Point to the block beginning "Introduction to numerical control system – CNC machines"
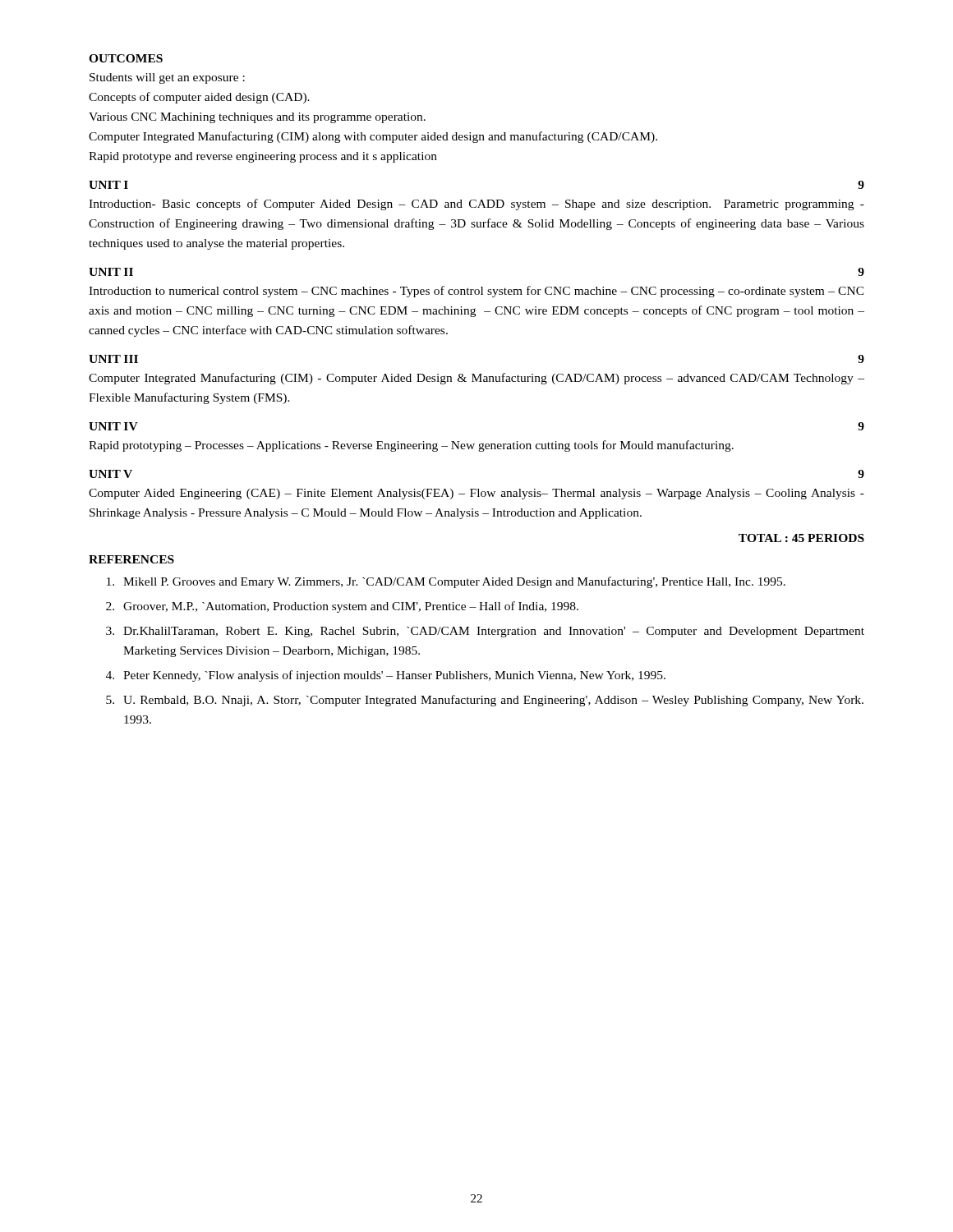This screenshot has height=1232, width=953. [476, 310]
